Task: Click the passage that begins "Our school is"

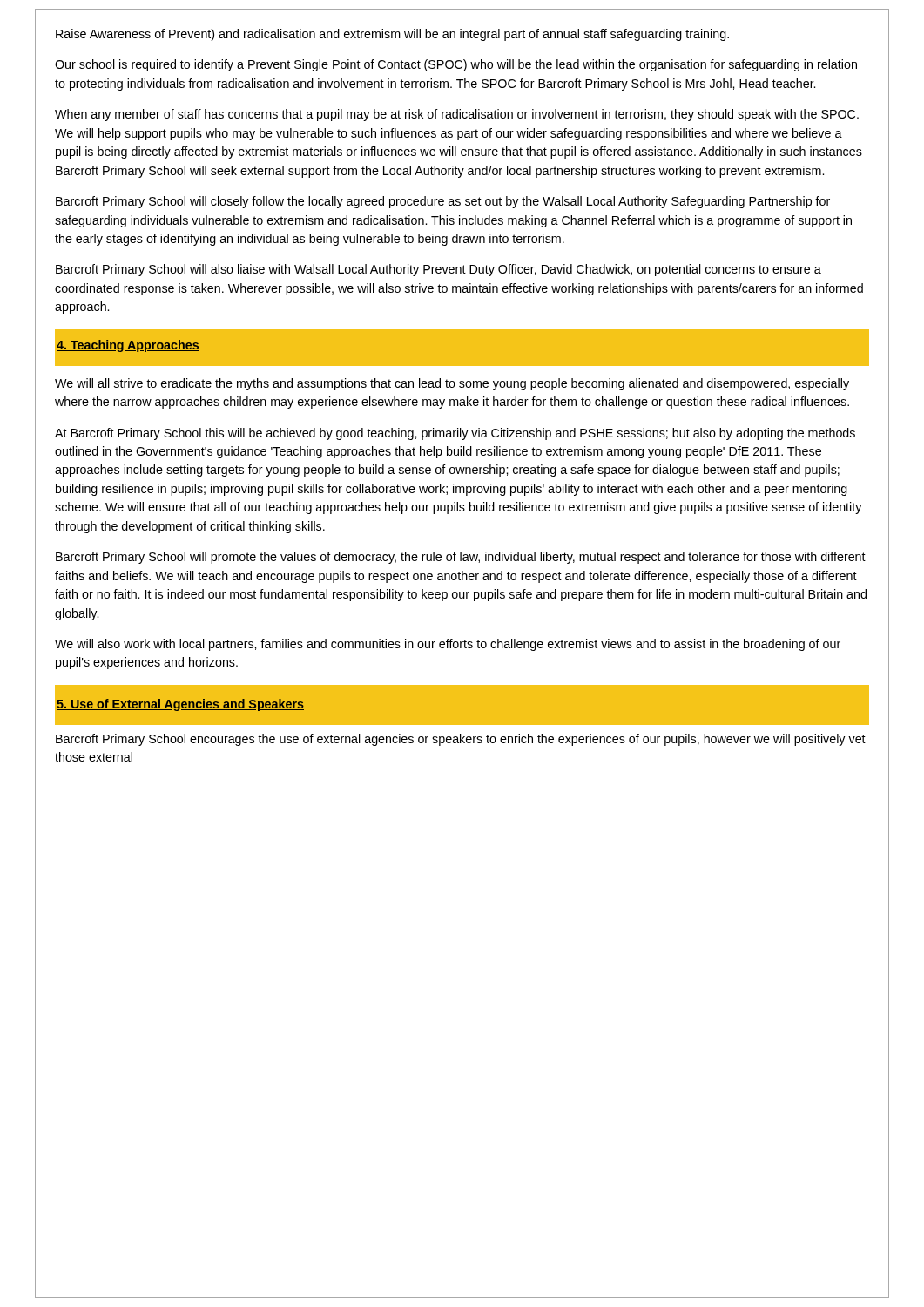Action: tap(456, 74)
